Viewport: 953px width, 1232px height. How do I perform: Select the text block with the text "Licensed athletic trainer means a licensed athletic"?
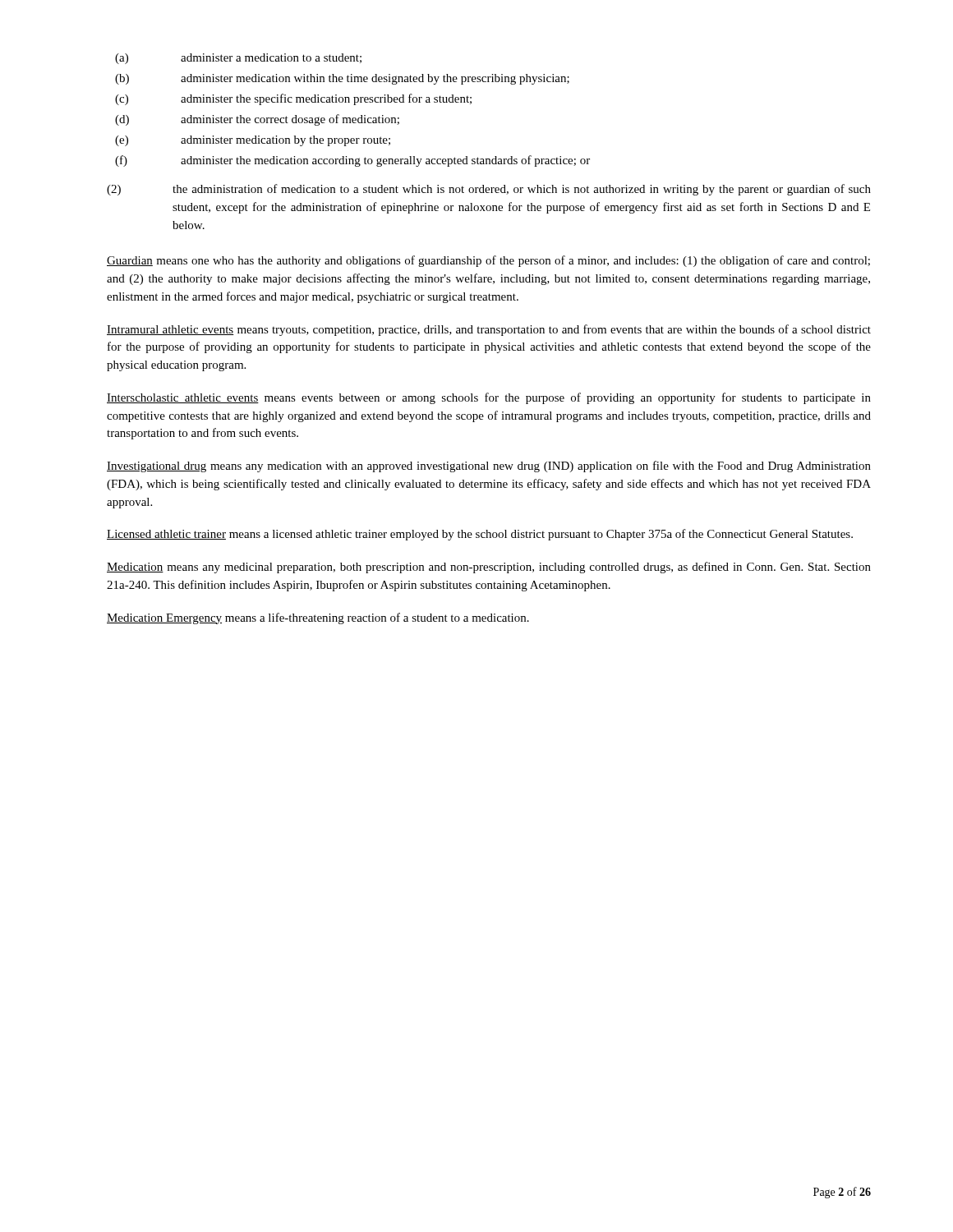click(480, 534)
